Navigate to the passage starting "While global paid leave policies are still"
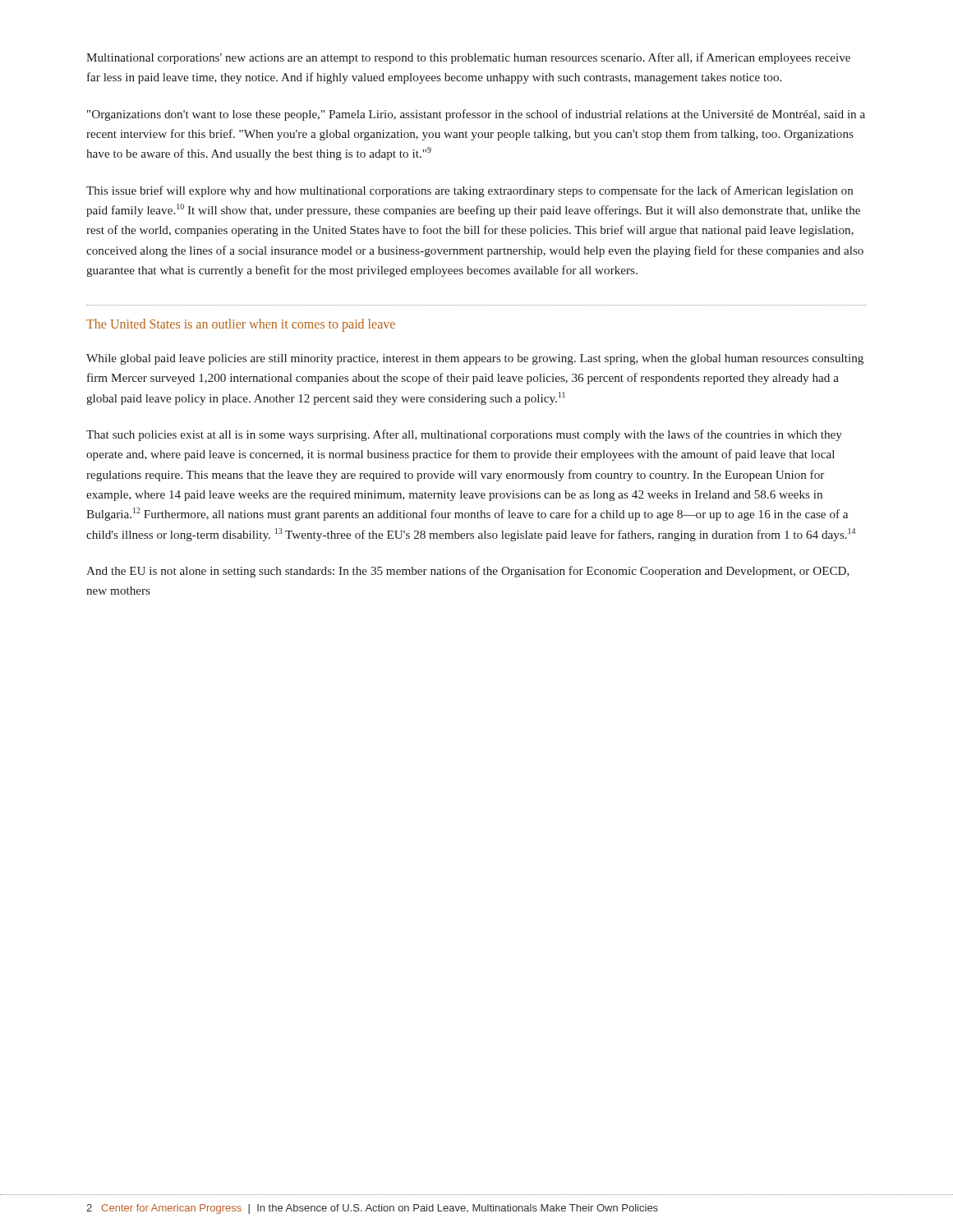 [475, 378]
